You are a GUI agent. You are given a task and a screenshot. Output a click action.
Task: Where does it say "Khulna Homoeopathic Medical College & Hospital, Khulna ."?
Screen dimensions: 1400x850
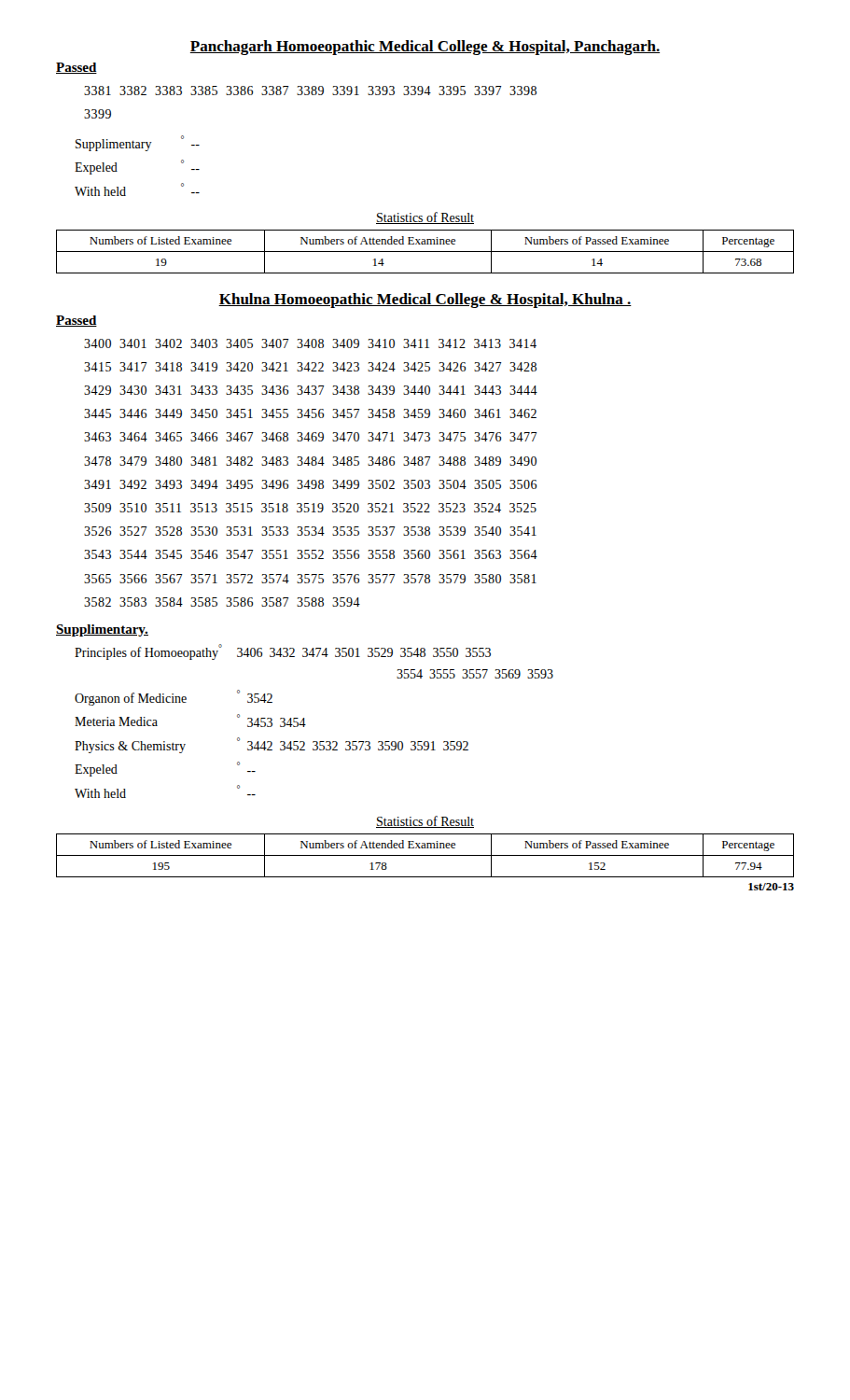pyautogui.click(x=425, y=299)
